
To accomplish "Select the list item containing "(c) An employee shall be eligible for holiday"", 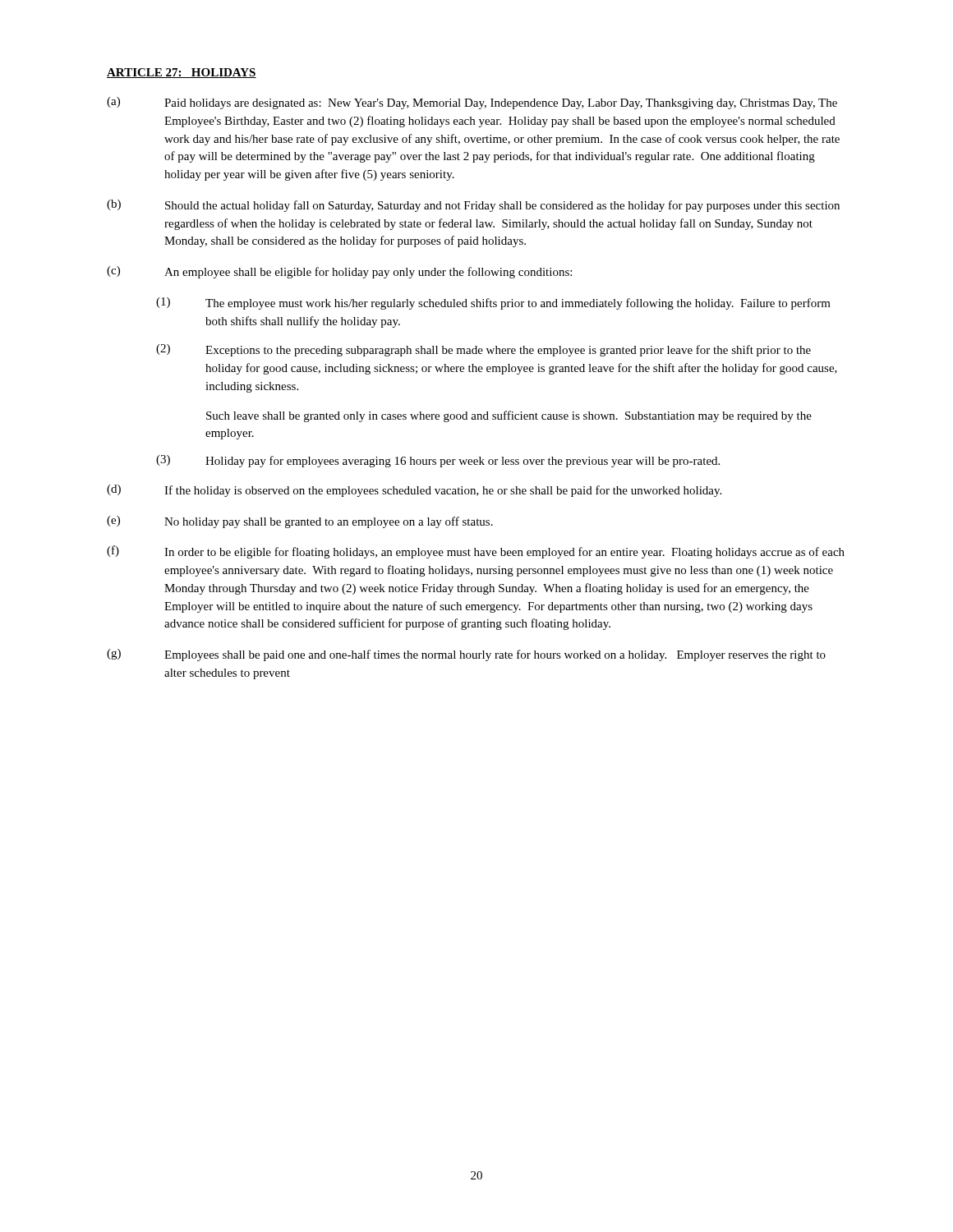I will tap(476, 273).
